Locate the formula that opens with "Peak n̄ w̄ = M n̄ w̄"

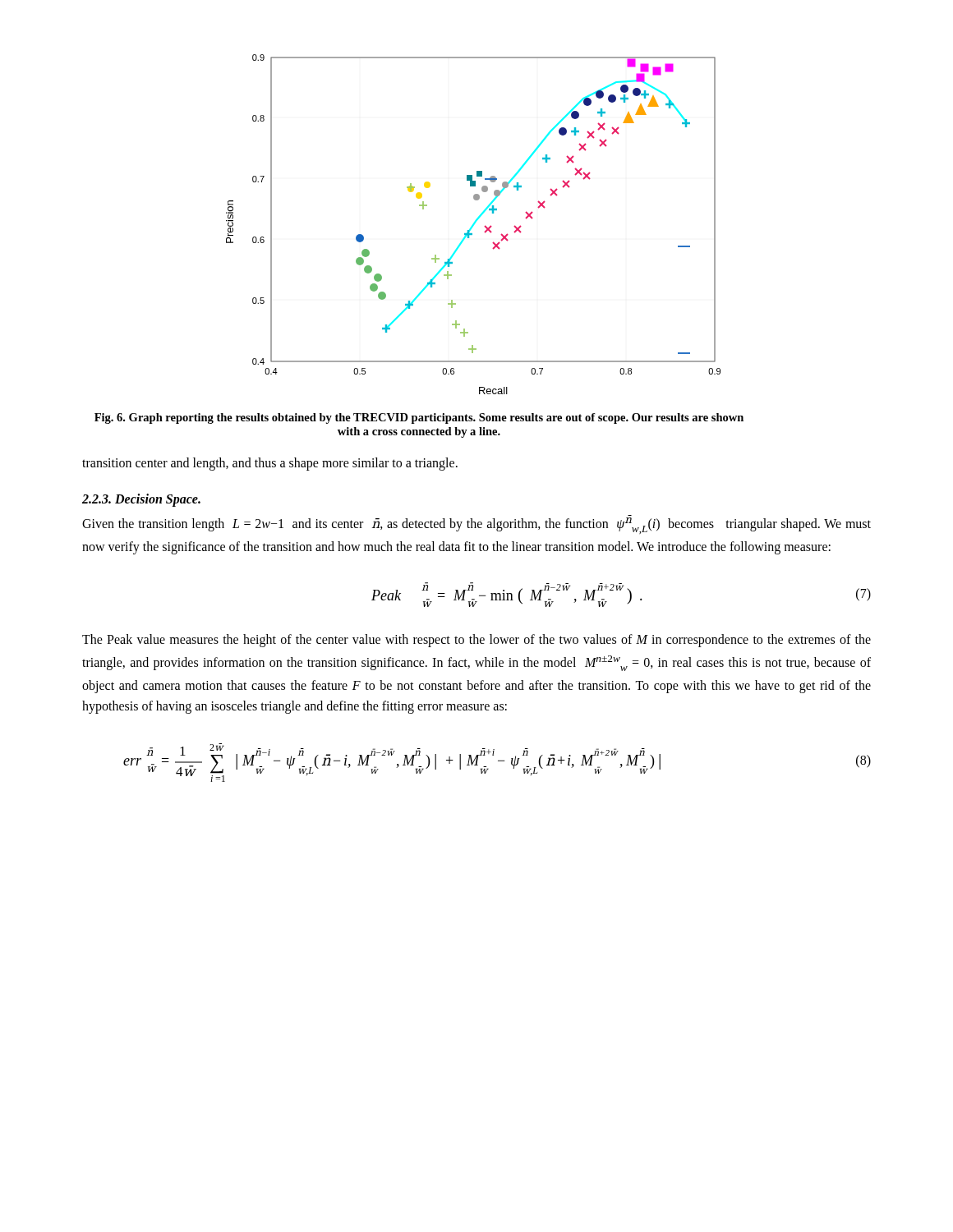pyautogui.click(x=567, y=594)
